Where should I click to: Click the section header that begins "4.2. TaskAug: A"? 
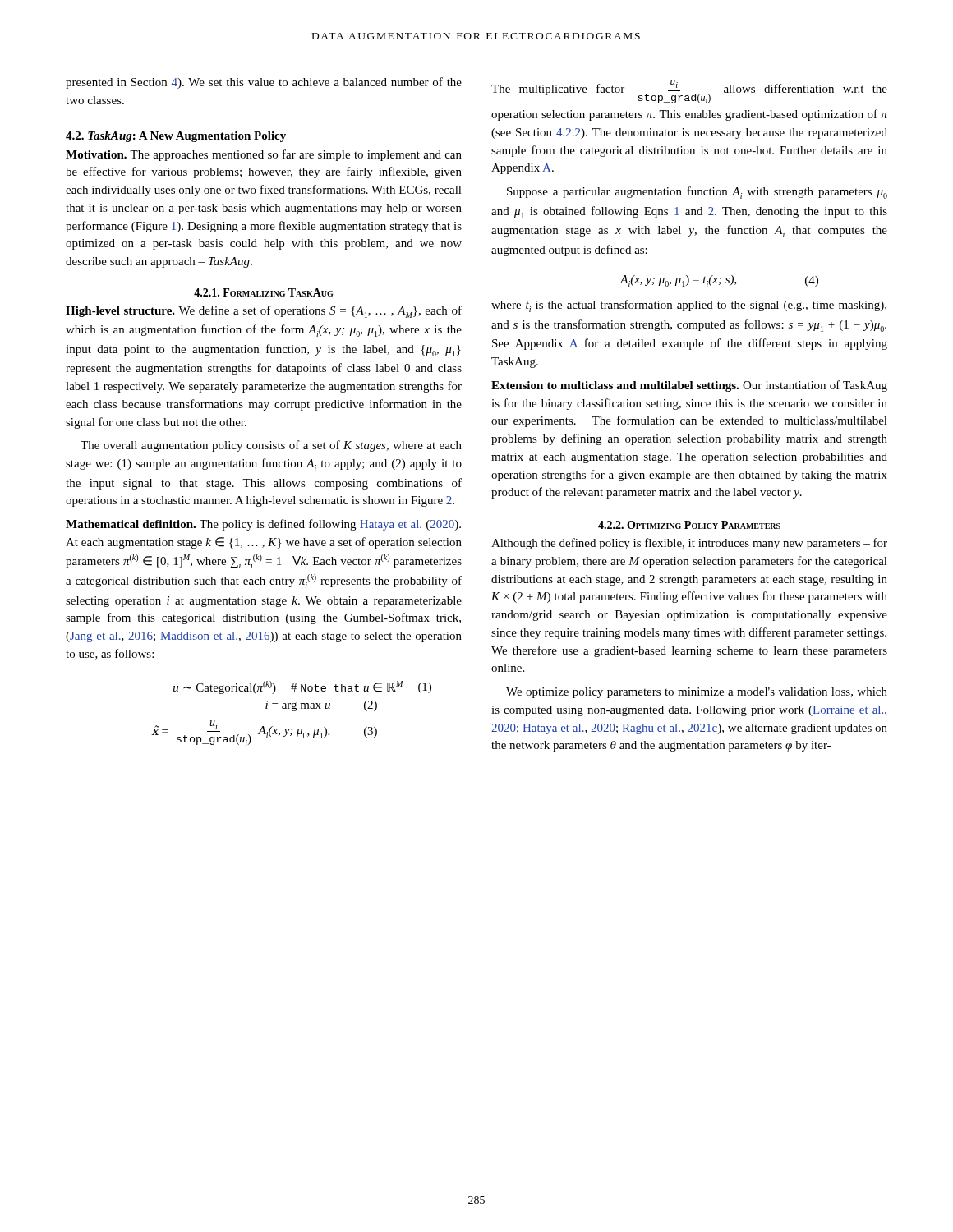tap(176, 135)
